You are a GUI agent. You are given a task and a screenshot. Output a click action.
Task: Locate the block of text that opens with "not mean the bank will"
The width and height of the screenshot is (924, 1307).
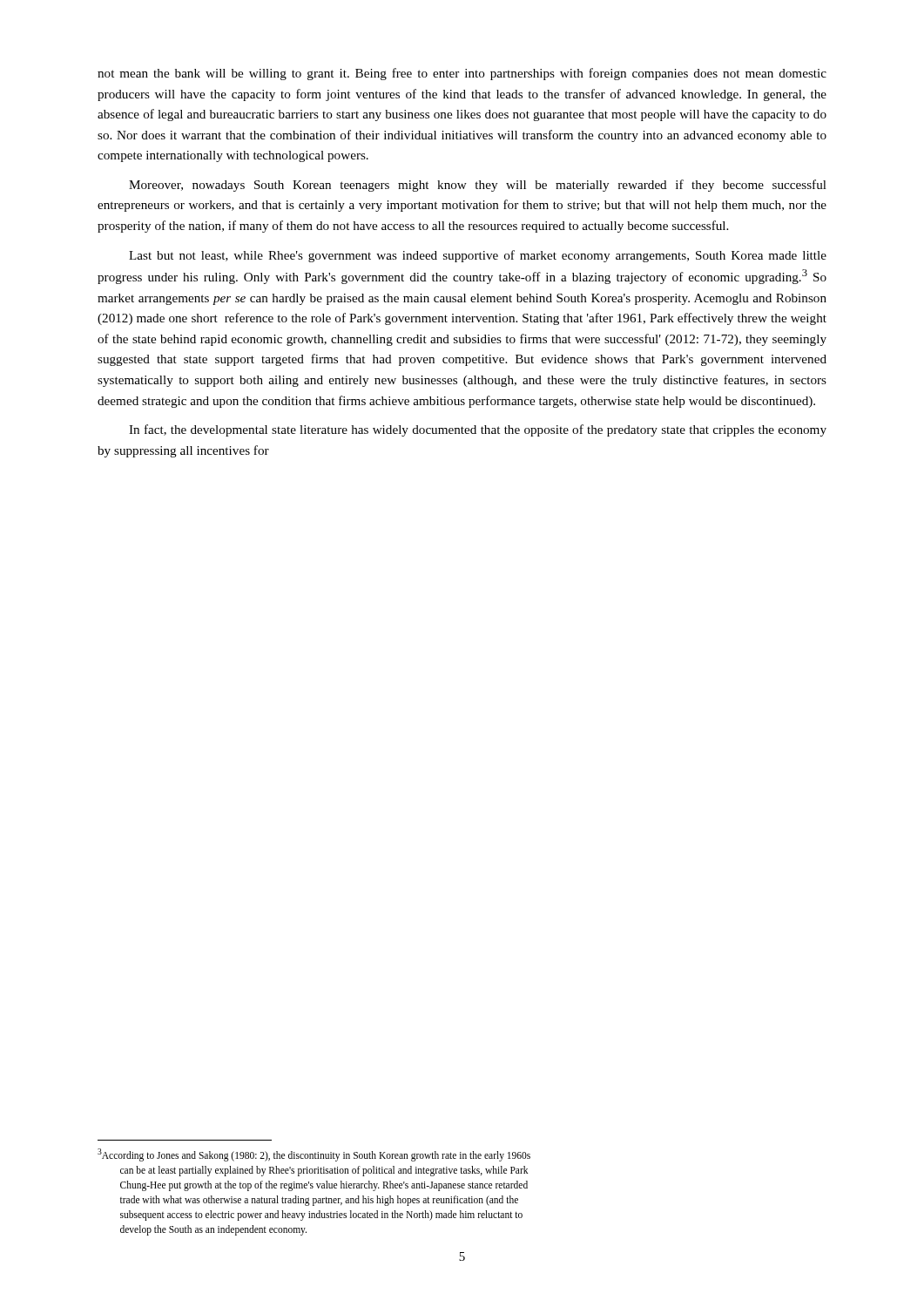[462, 114]
